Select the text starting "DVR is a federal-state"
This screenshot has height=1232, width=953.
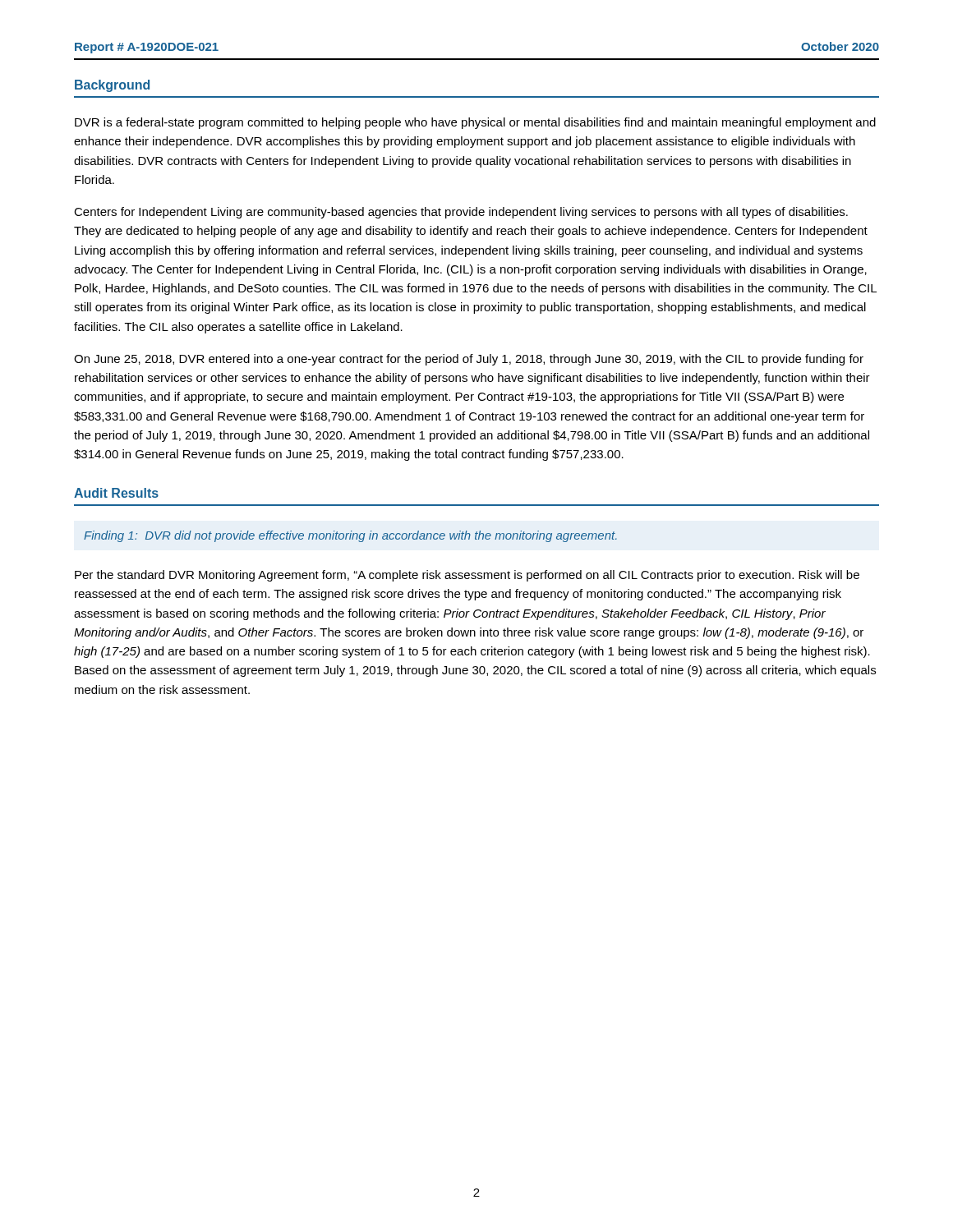pos(475,151)
